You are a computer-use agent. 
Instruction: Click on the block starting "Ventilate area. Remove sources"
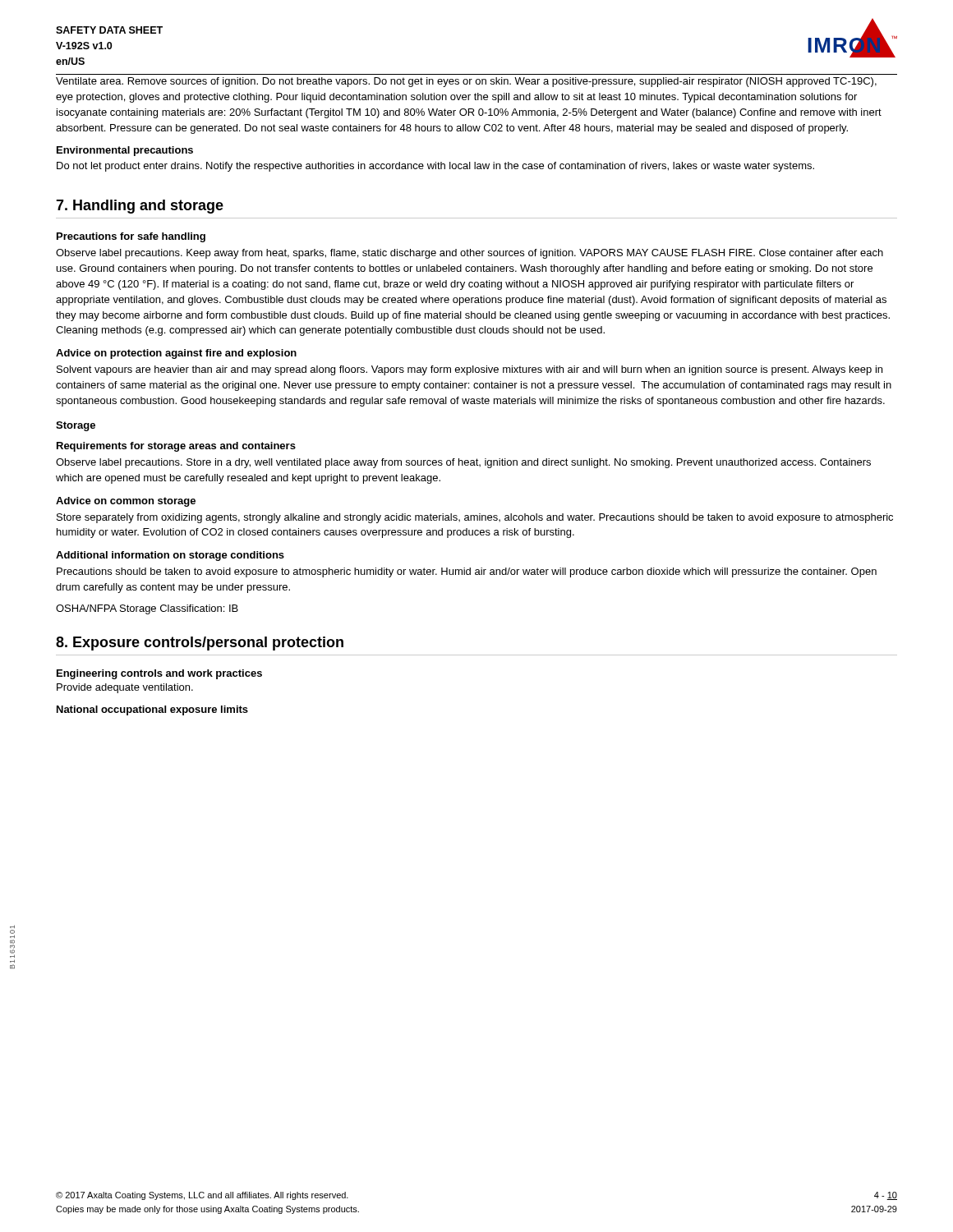tap(469, 104)
